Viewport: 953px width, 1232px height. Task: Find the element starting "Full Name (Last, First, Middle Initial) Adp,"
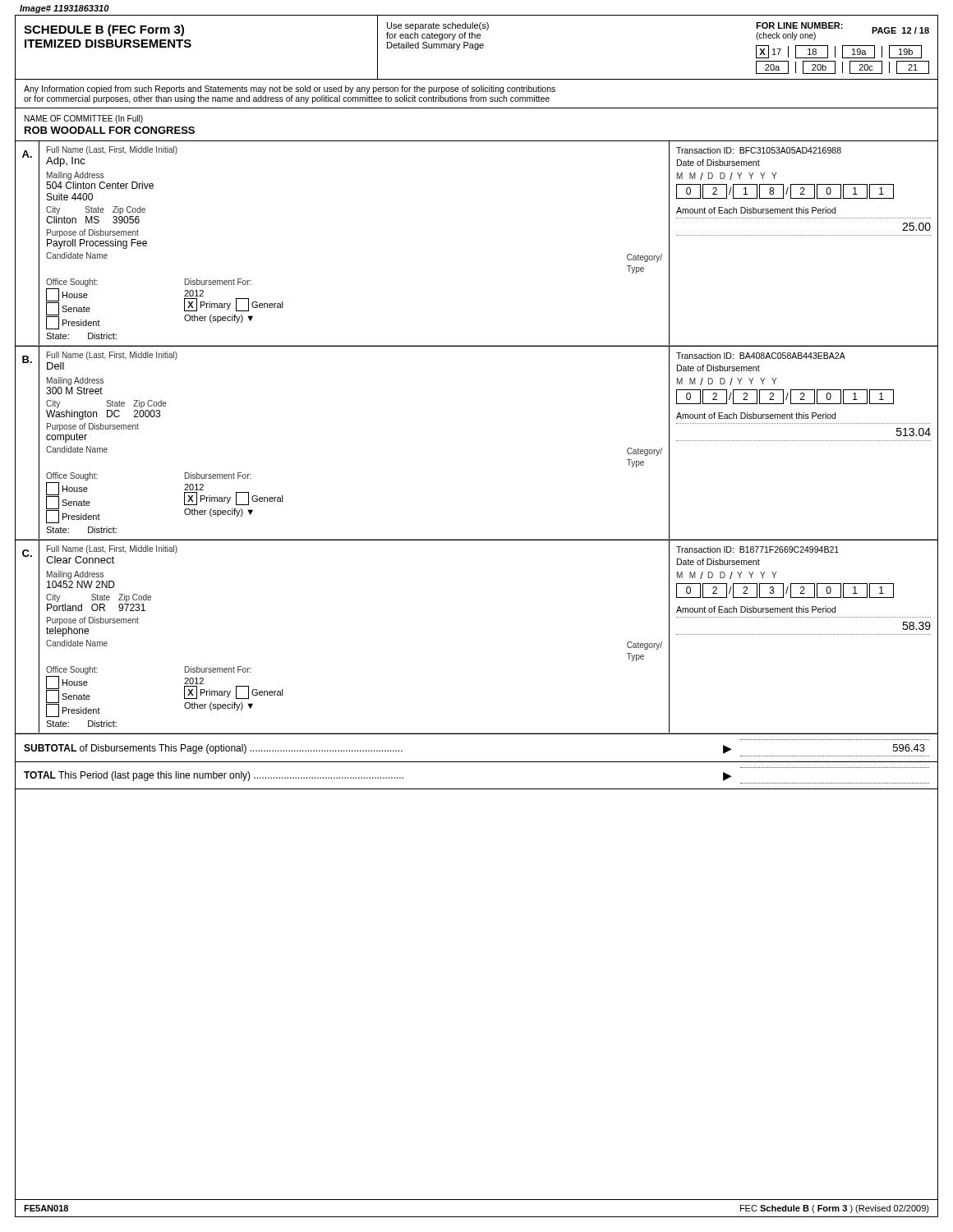click(112, 150)
